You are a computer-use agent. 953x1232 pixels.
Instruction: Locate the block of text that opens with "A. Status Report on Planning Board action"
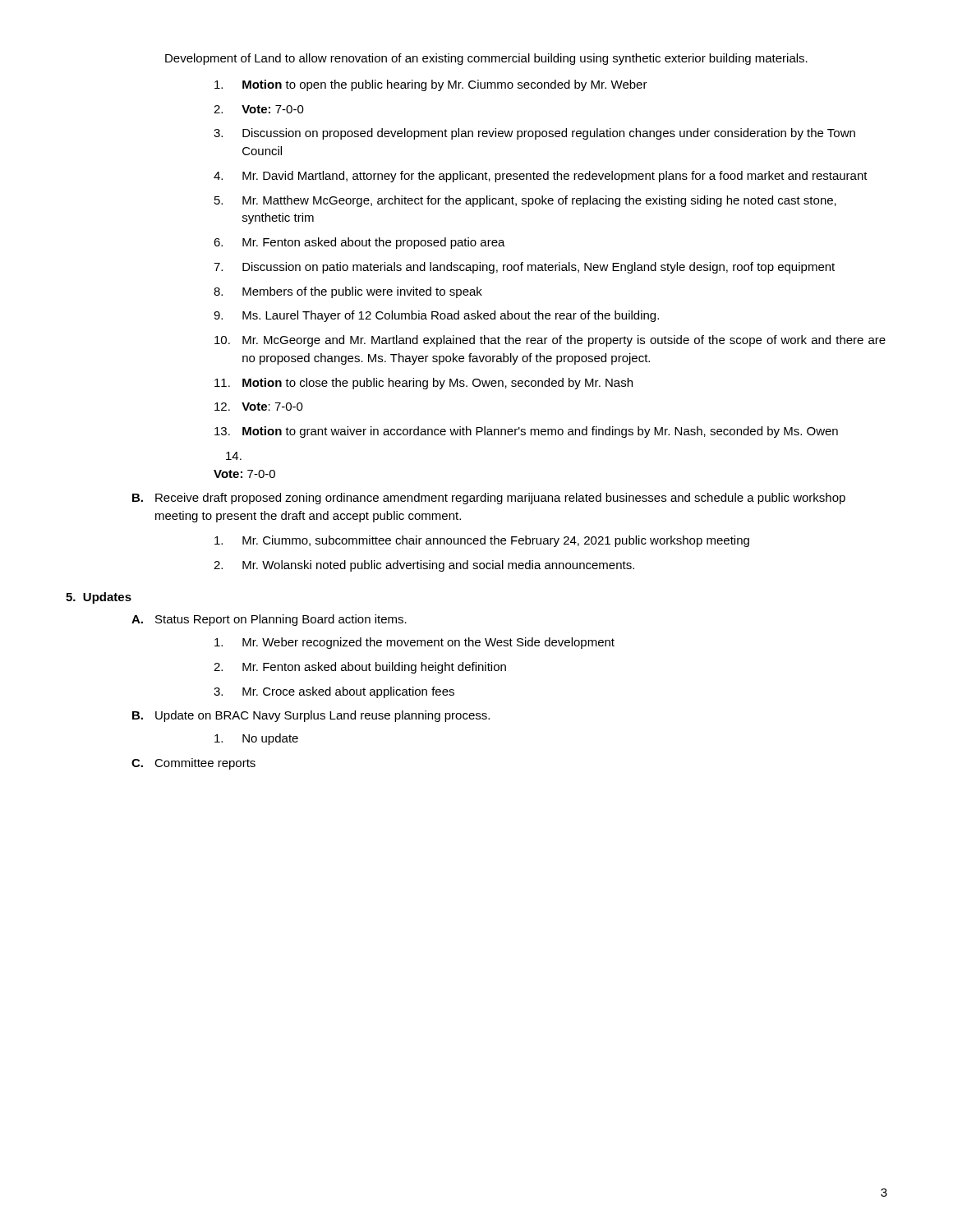click(269, 620)
